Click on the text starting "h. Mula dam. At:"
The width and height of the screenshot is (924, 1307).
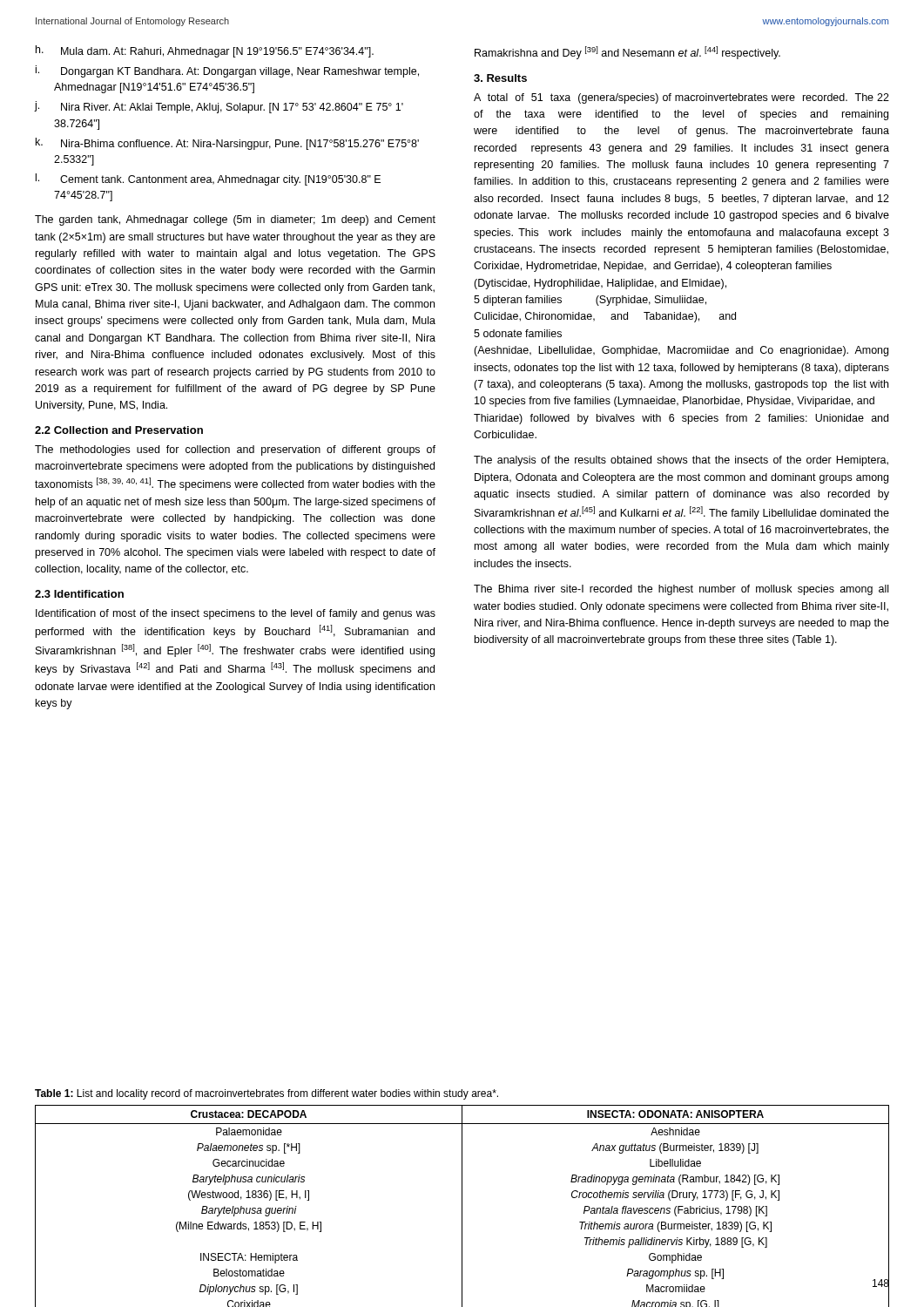[x=204, y=51]
